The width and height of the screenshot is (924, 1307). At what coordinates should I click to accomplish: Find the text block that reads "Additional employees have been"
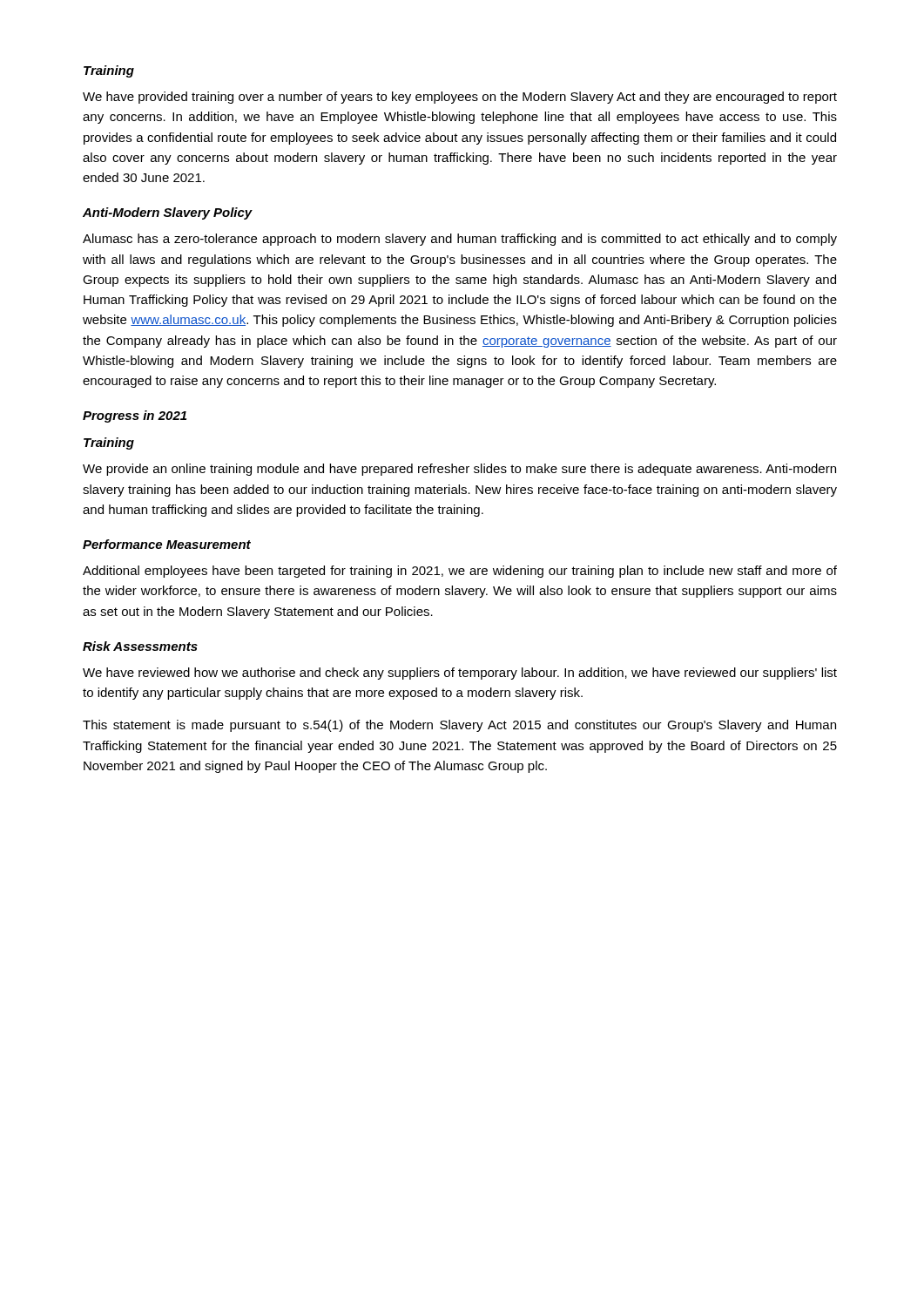[x=460, y=591]
